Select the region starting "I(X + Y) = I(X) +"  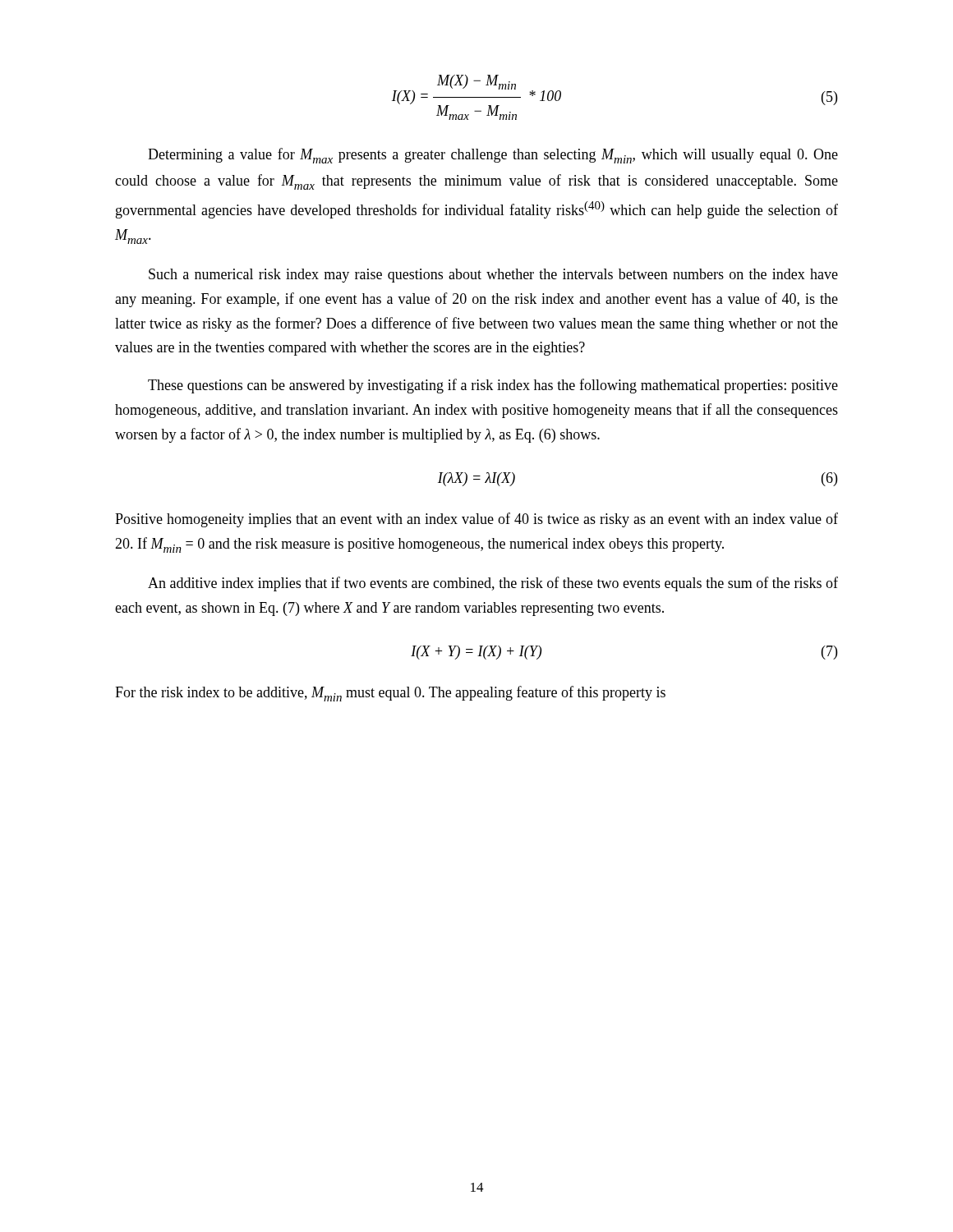pyautogui.click(x=490, y=653)
